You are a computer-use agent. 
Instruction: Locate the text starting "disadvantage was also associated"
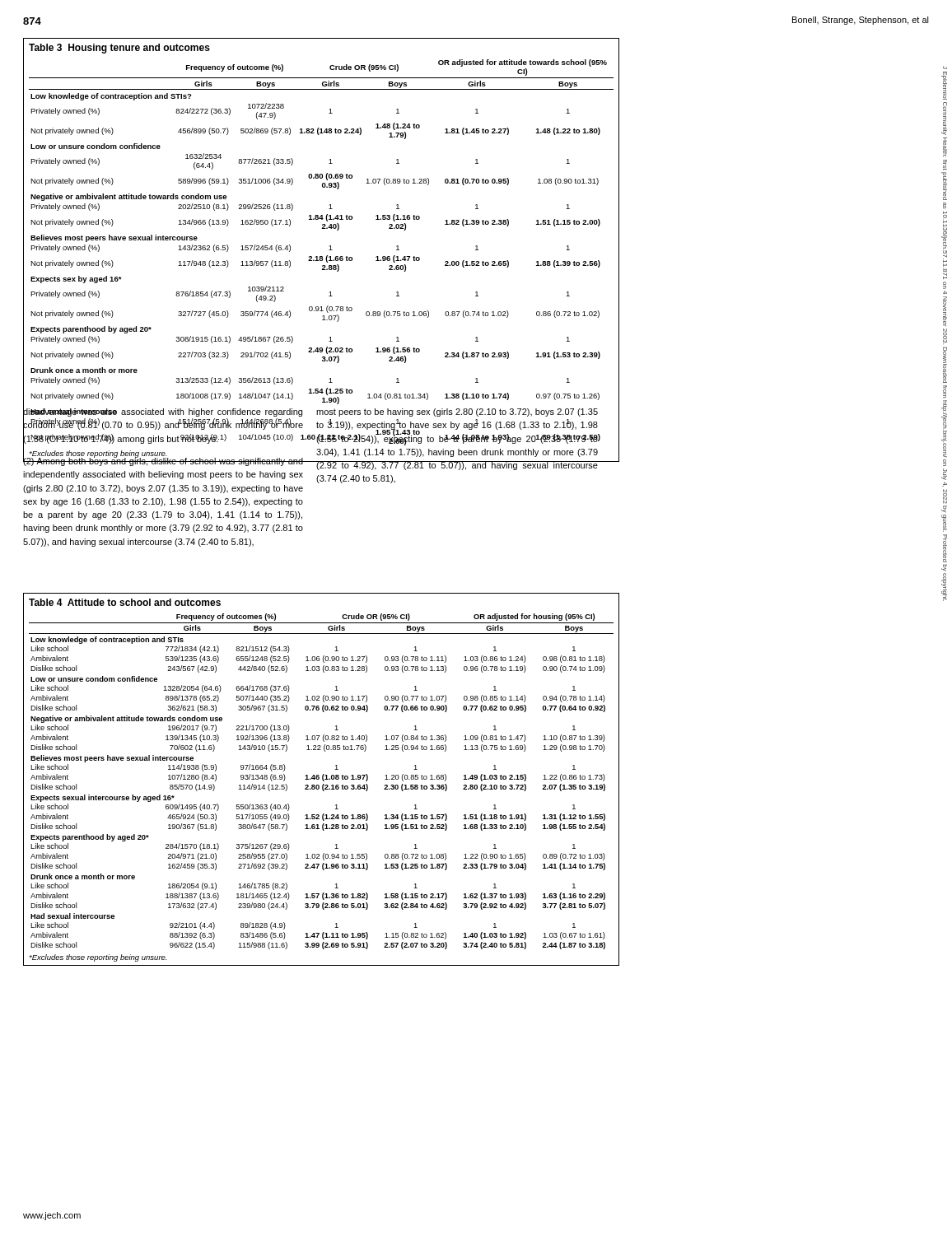(x=163, y=425)
